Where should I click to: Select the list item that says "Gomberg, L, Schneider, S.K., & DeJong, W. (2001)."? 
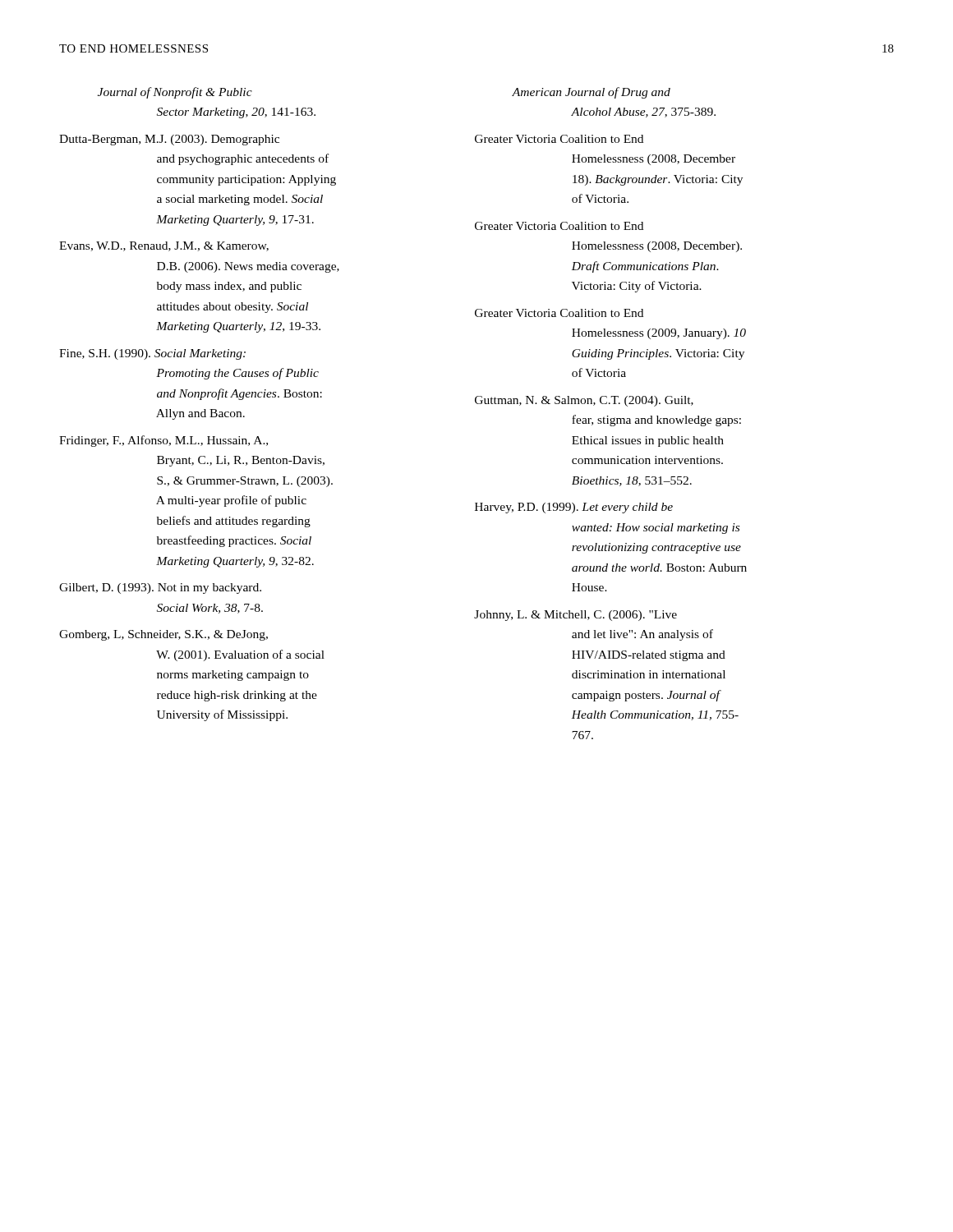(x=192, y=674)
